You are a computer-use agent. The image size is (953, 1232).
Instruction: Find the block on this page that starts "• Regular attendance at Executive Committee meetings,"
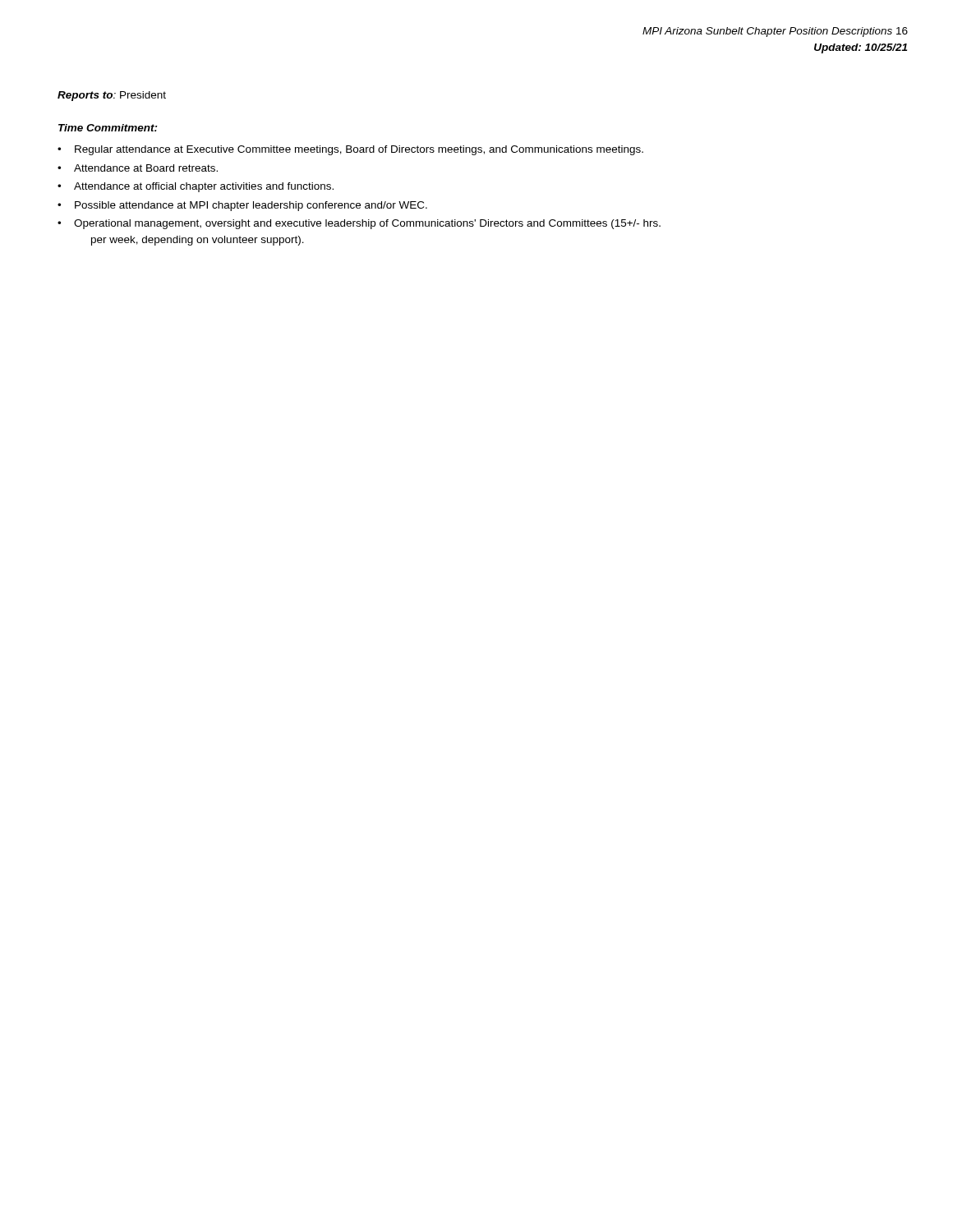tap(476, 149)
